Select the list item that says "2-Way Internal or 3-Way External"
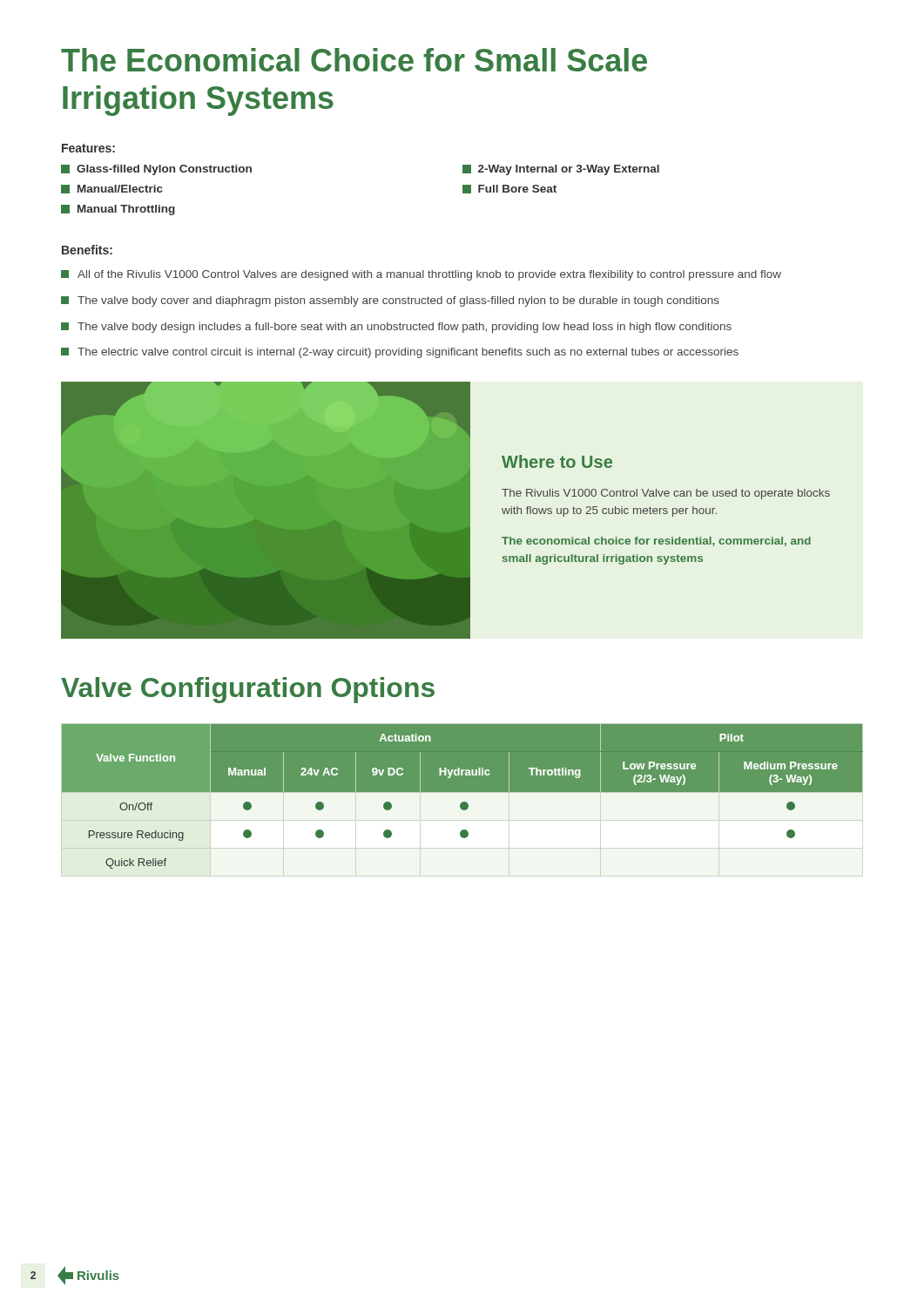 point(569,169)
